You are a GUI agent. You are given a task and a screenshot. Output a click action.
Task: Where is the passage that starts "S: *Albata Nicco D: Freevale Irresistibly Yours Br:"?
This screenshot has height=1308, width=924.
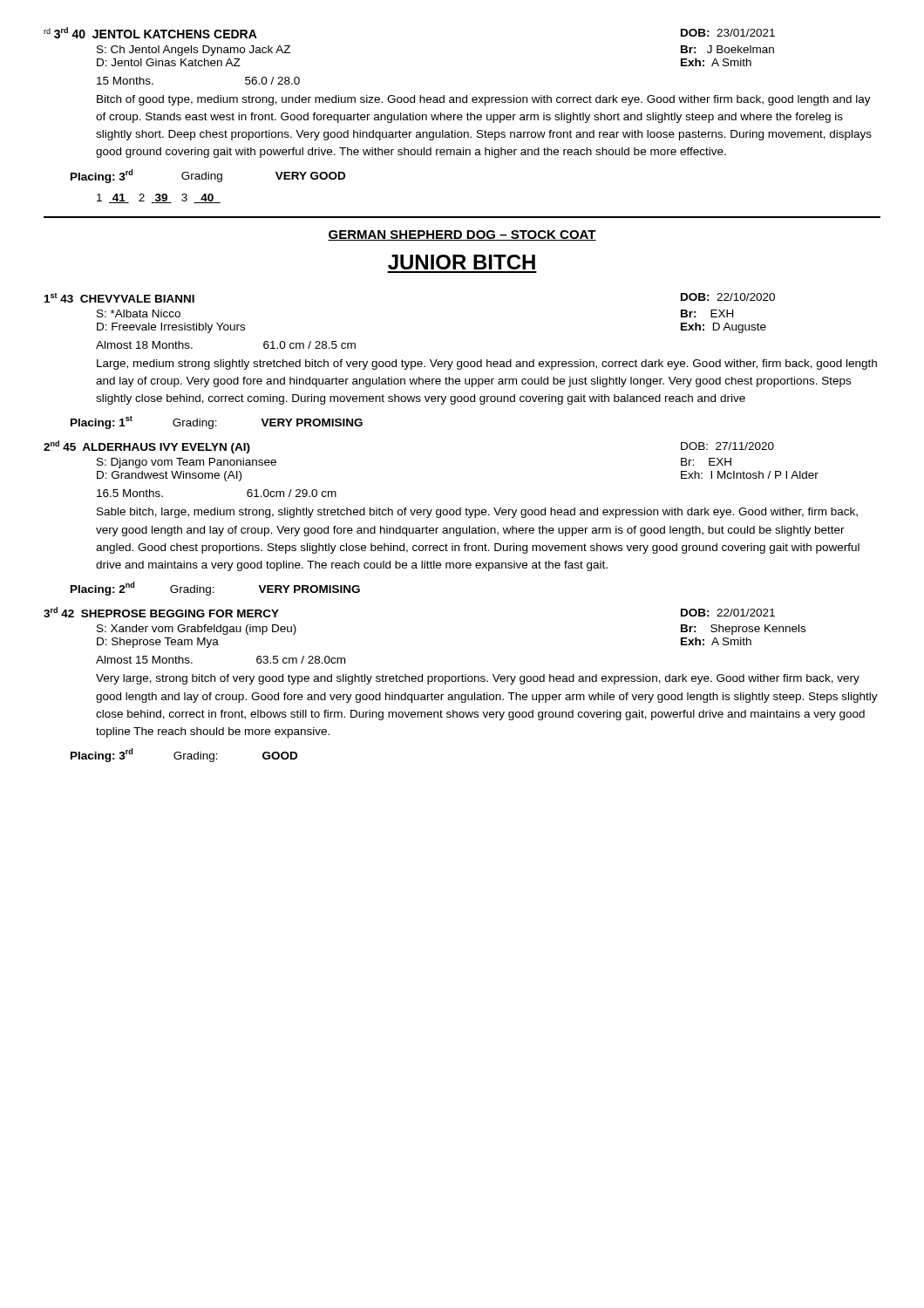pos(140,313)
